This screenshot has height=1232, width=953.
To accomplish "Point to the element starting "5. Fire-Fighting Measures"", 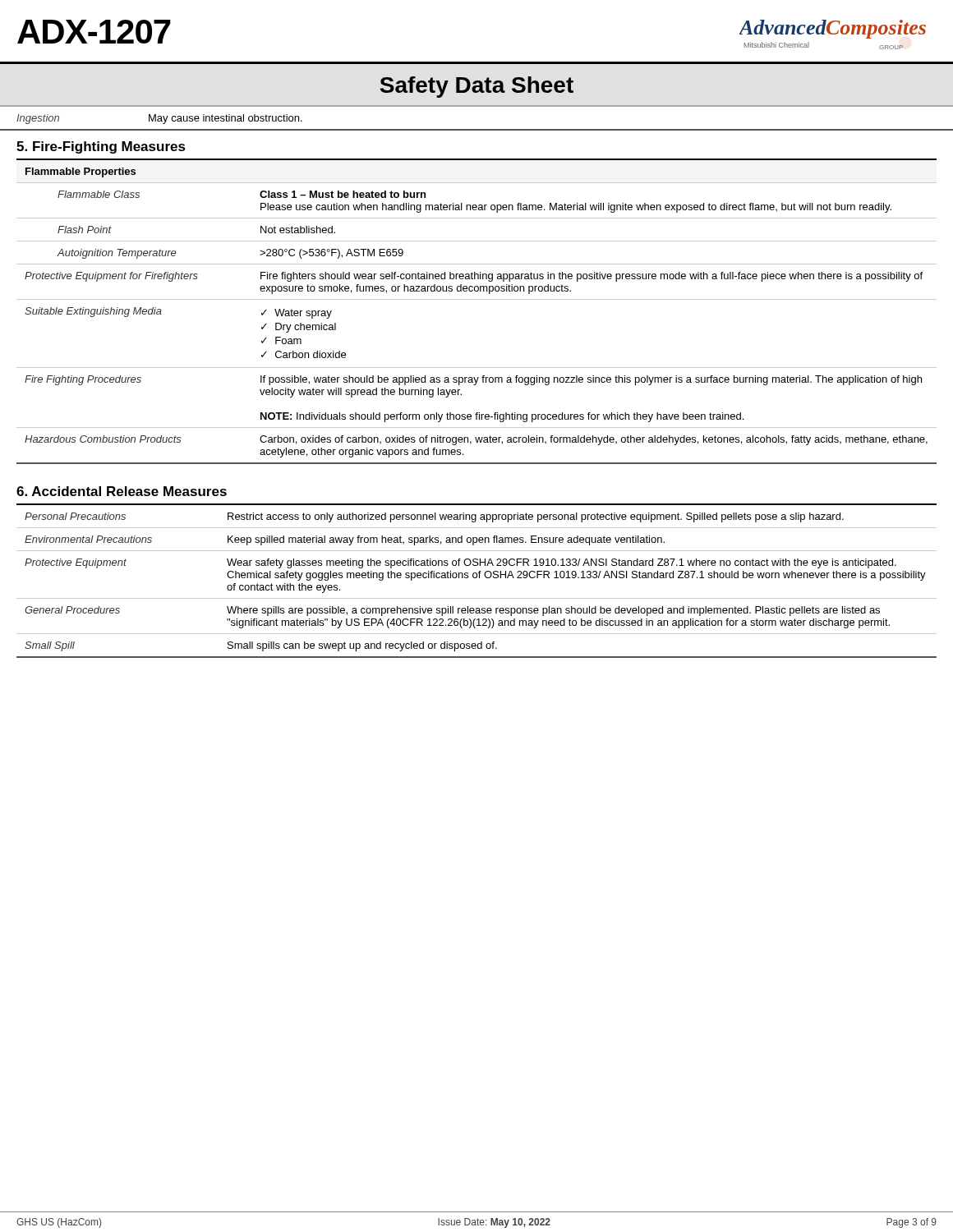I will pyautogui.click(x=101, y=146).
